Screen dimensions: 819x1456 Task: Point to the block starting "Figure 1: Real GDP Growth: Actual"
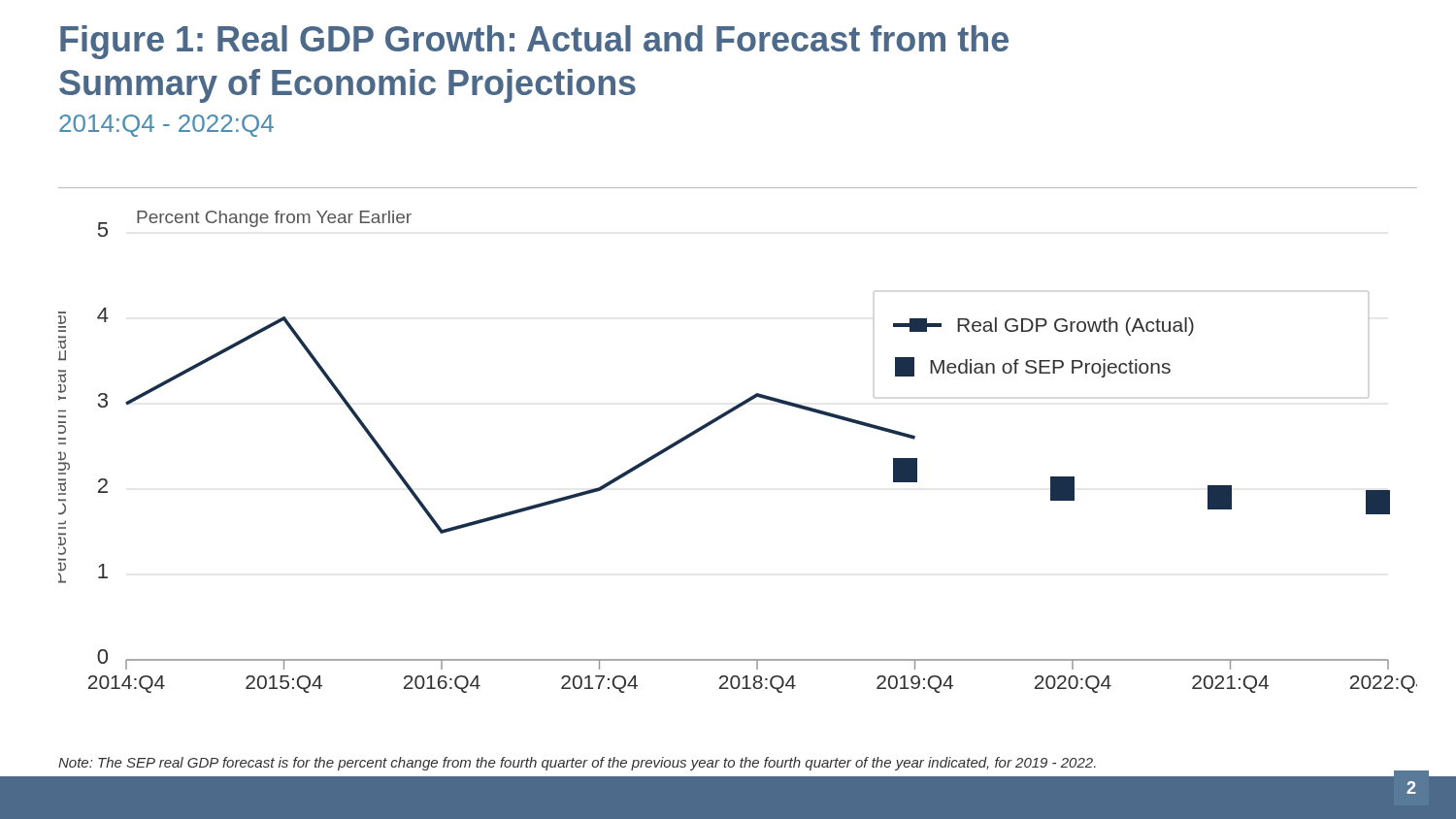[x=534, y=42]
